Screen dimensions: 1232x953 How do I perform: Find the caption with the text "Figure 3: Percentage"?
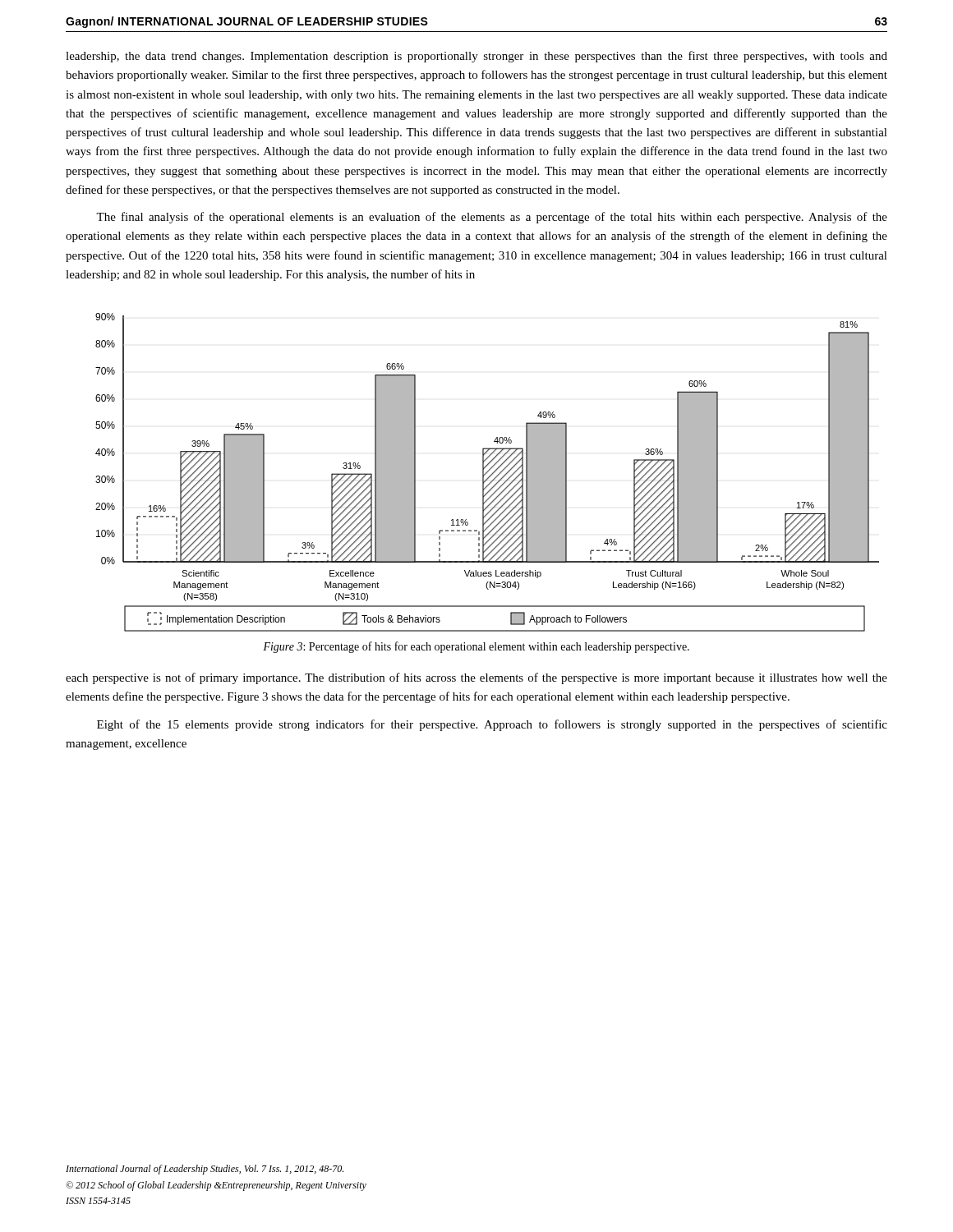point(476,647)
